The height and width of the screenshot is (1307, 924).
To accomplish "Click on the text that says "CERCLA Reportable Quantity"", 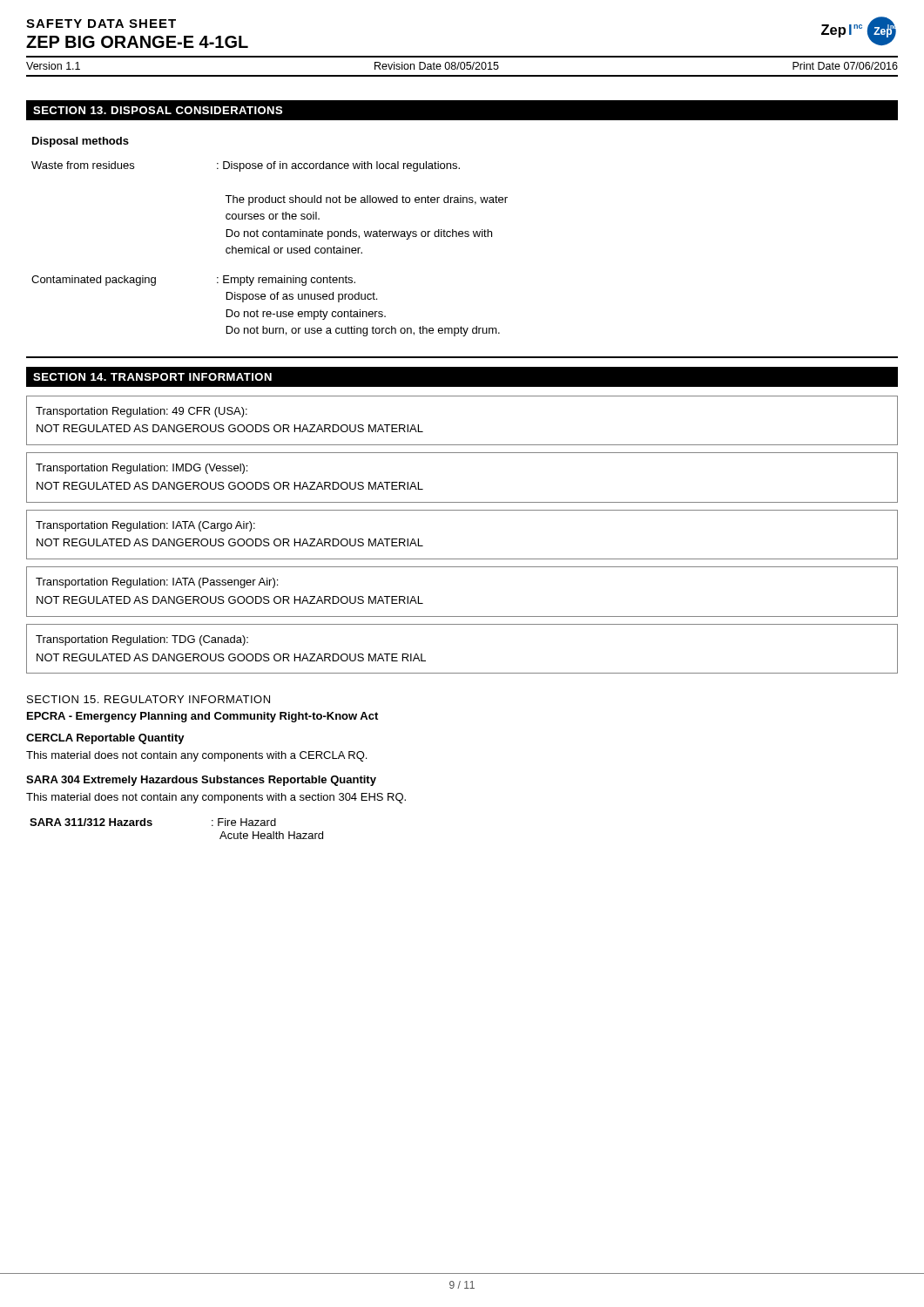I will 105,738.
